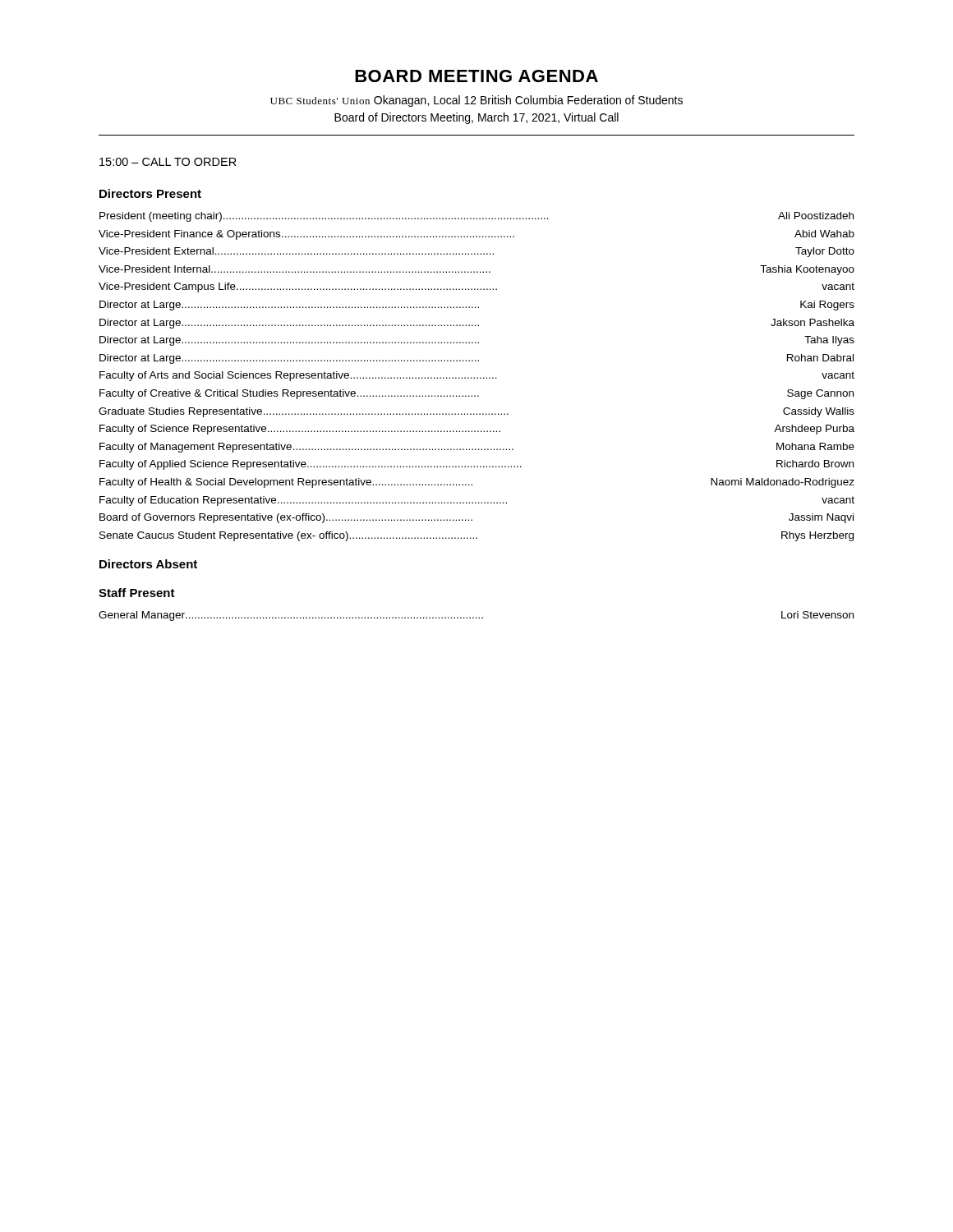The image size is (953, 1232).
Task: Click on the region starting "Faculty of Science Representative ............................................................................ Arshdeep Purba"
Action: [476, 429]
